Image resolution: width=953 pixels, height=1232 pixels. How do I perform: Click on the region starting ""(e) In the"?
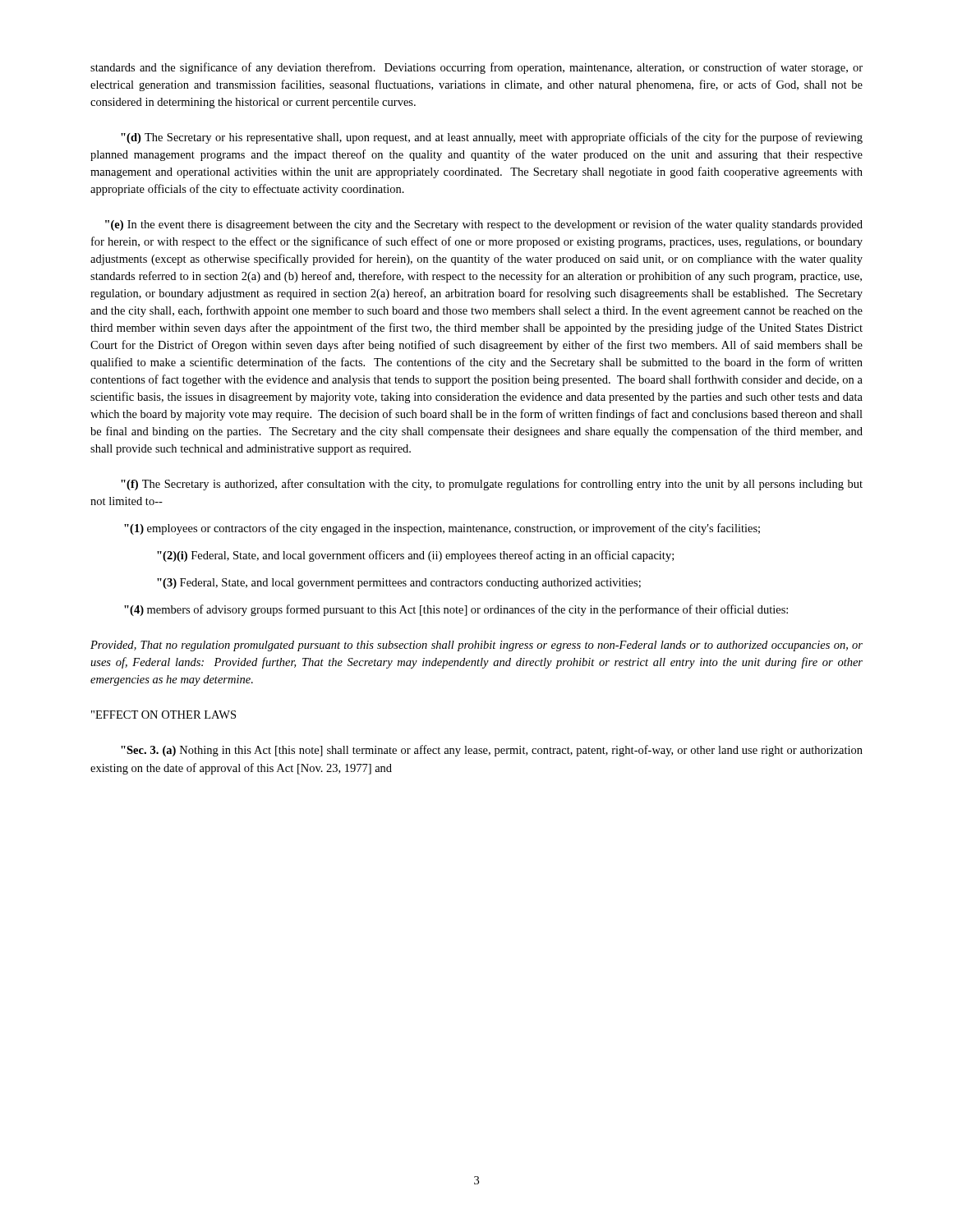476,336
